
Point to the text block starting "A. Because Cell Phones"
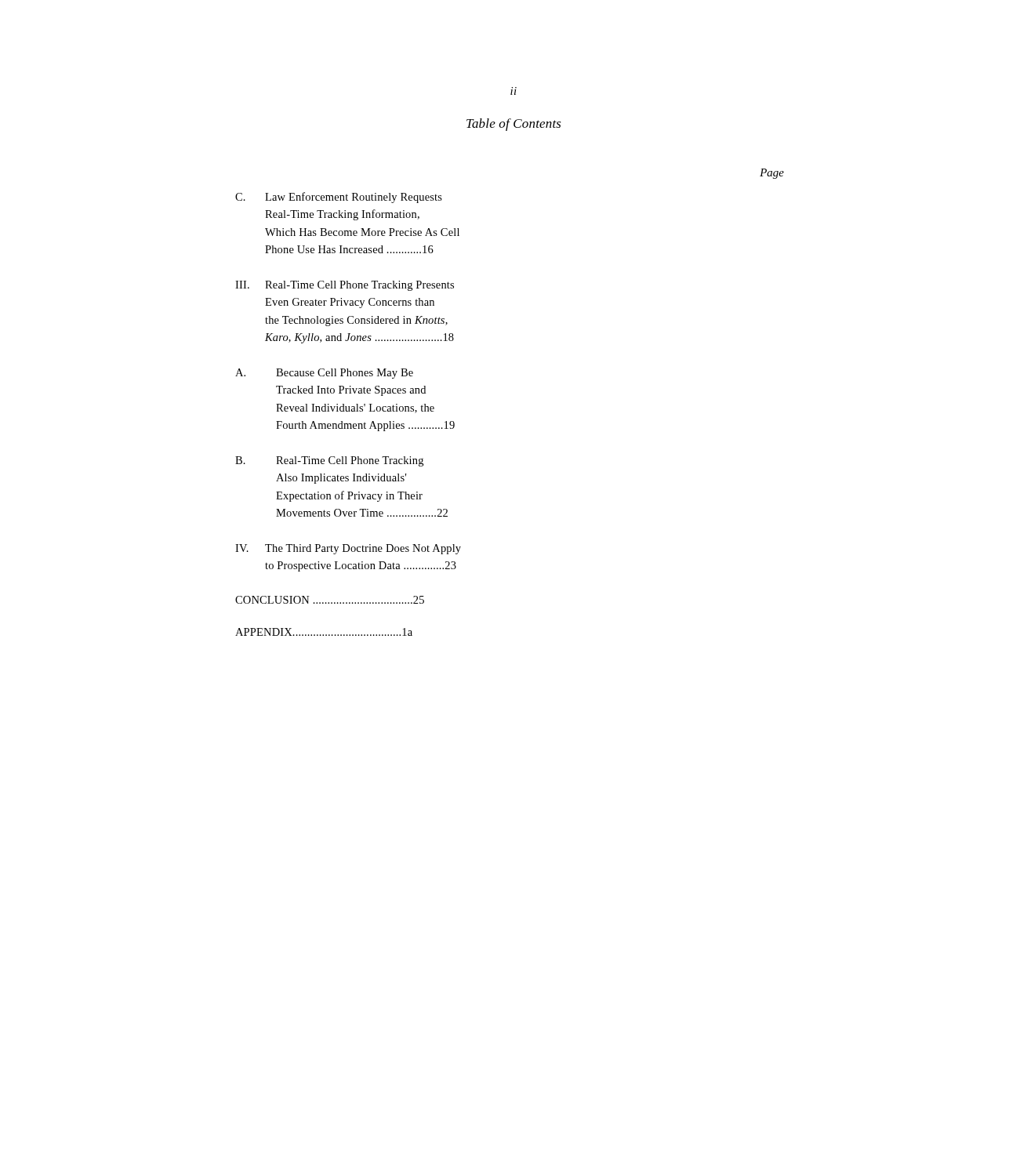324,374
